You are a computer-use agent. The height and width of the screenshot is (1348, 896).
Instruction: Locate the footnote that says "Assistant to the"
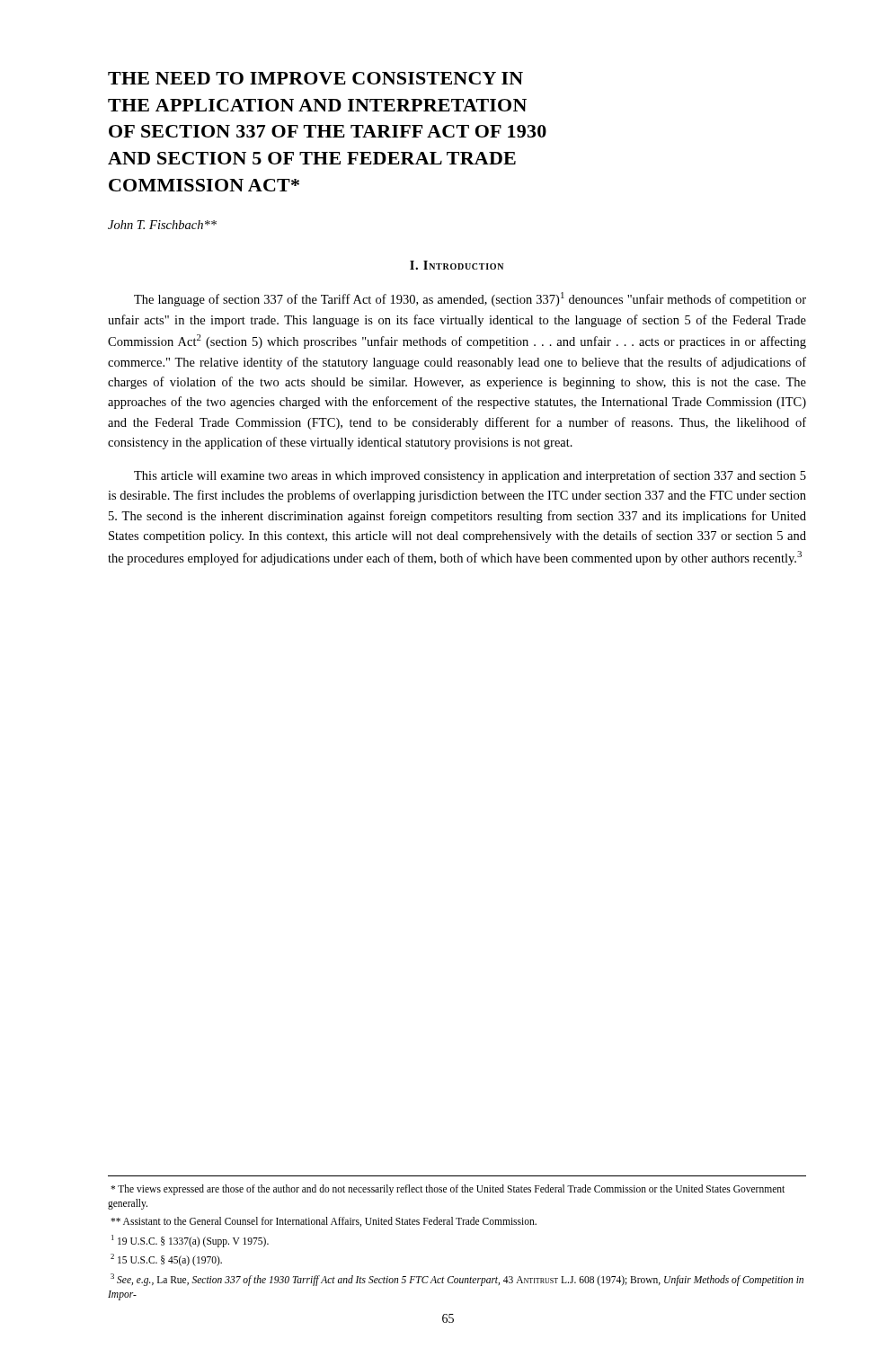322,1221
